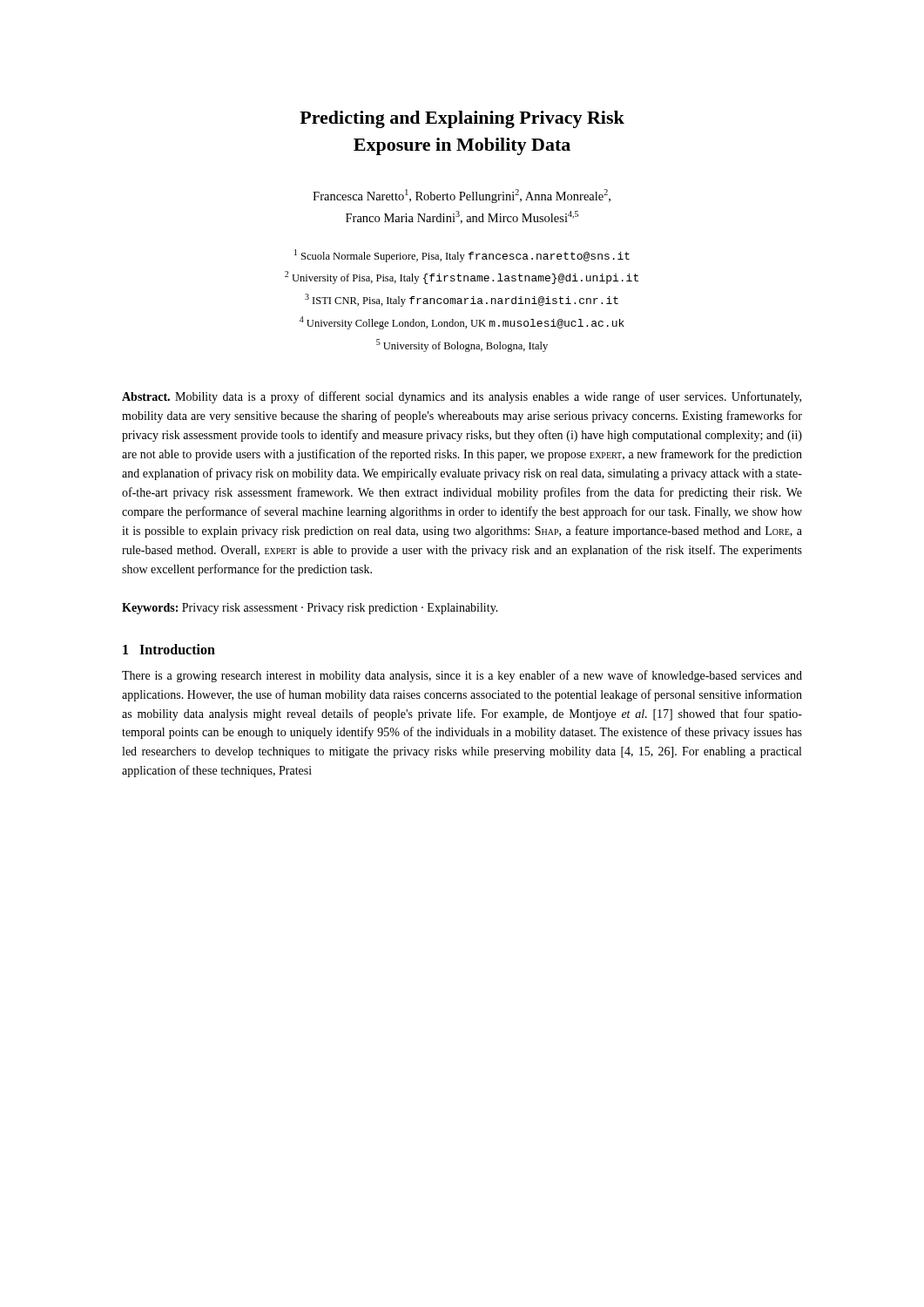The image size is (924, 1307).
Task: Select the passage starting "Keywords: Privacy risk assessment · Privacy risk"
Action: pos(310,608)
